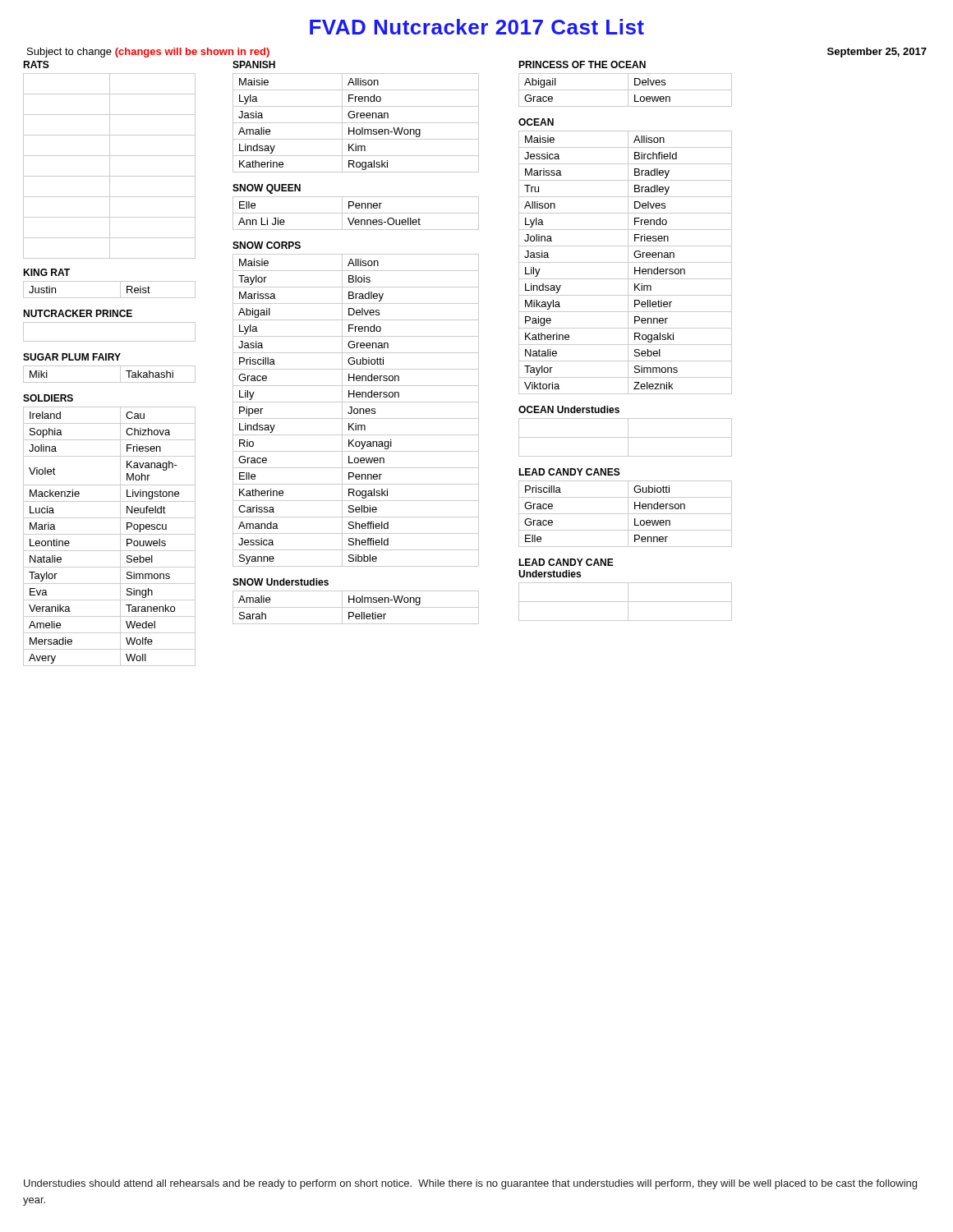Locate the section header with the text "OCEAN Understudies"
This screenshot has width=953, height=1232.
[x=569, y=410]
